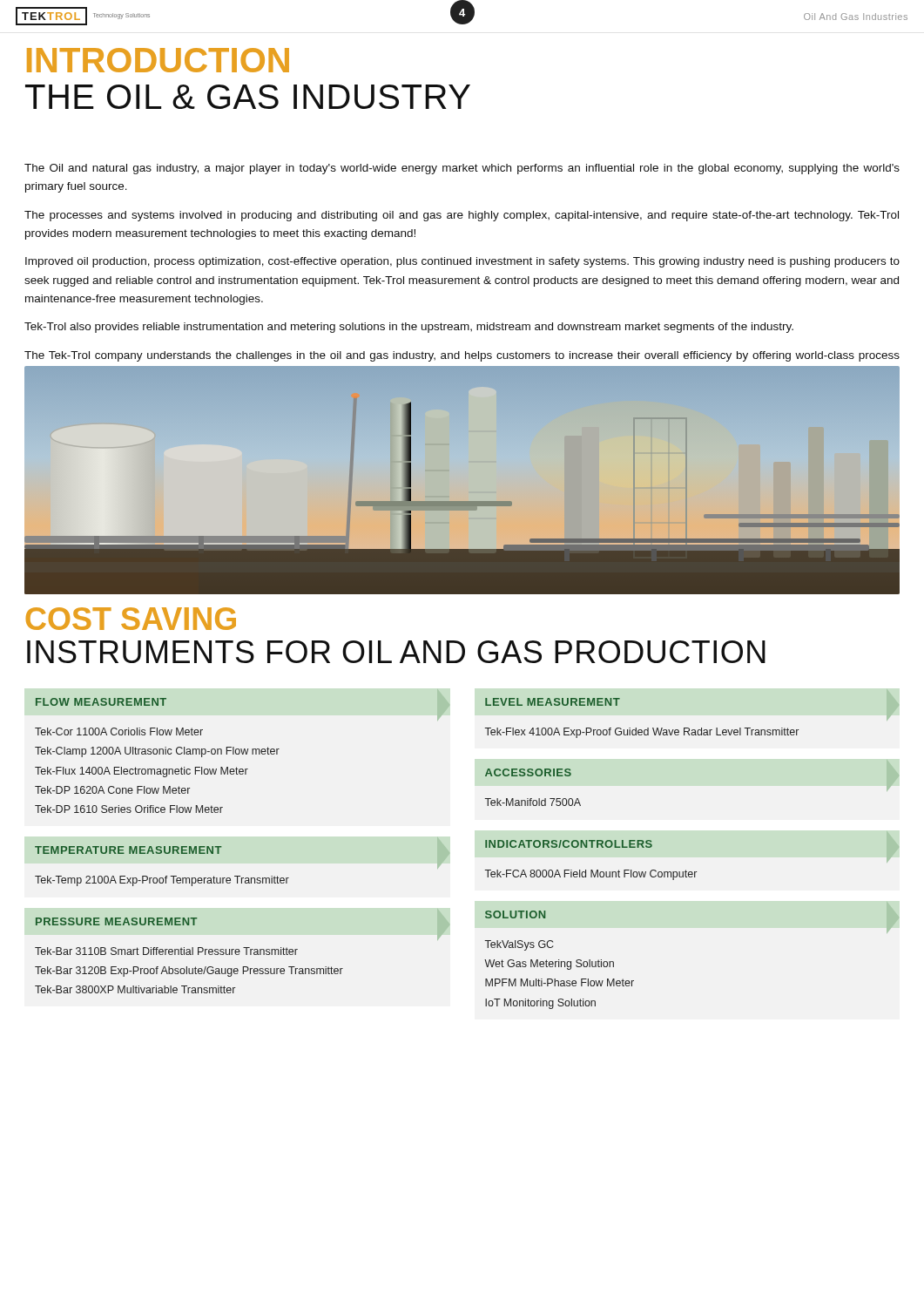Viewport: 924px width, 1307px height.
Task: Find the text starting "FLOW MEASUREMENT"
Action: (x=101, y=702)
